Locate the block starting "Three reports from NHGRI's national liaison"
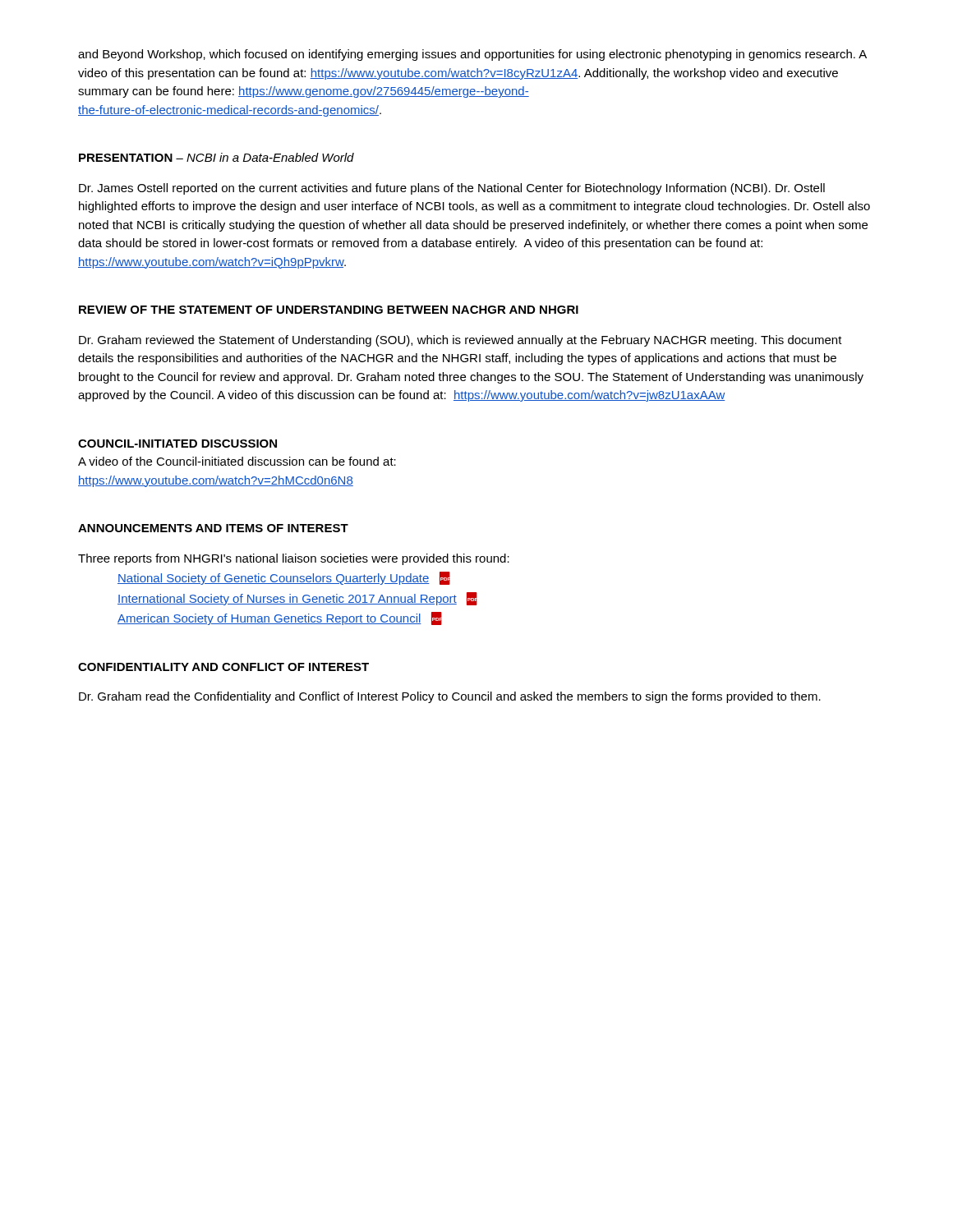The height and width of the screenshot is (1232, 953). (x=476, y=558)
